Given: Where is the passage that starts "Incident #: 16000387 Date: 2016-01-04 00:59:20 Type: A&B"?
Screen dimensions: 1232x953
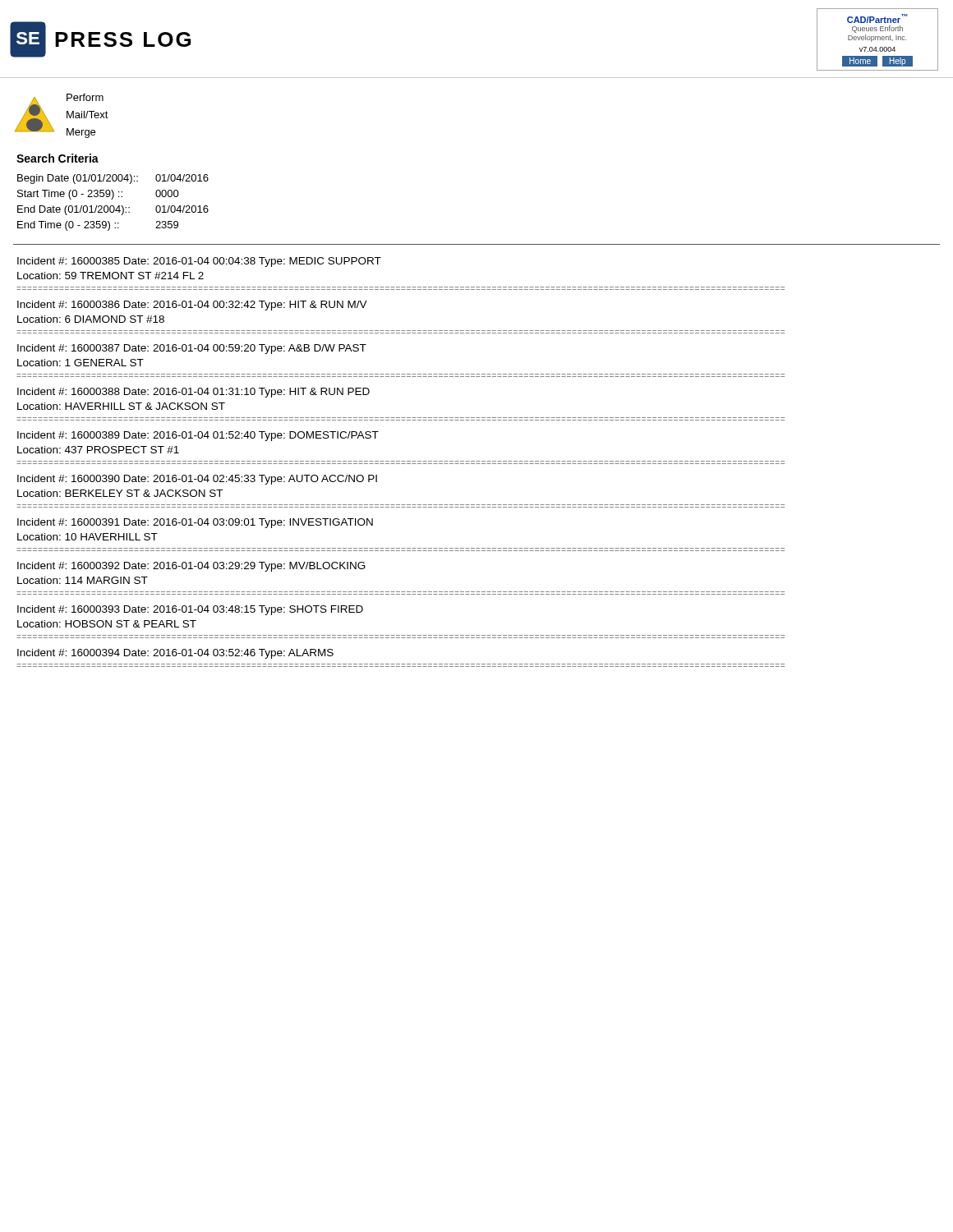Looking at the screenshot, I should (191, 356).
